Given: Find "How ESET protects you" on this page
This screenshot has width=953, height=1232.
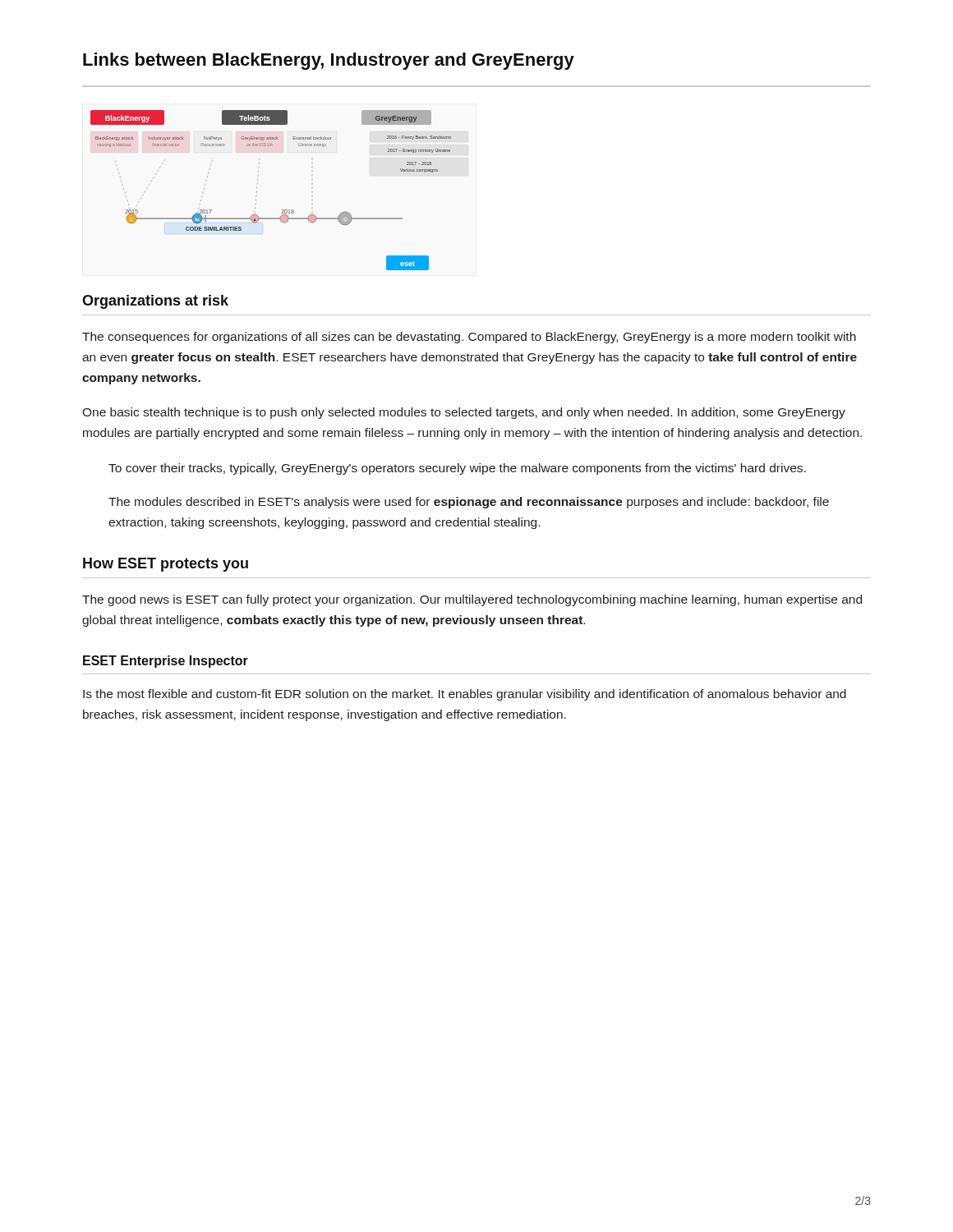Looking at the screenshot, I should point(166,565).
